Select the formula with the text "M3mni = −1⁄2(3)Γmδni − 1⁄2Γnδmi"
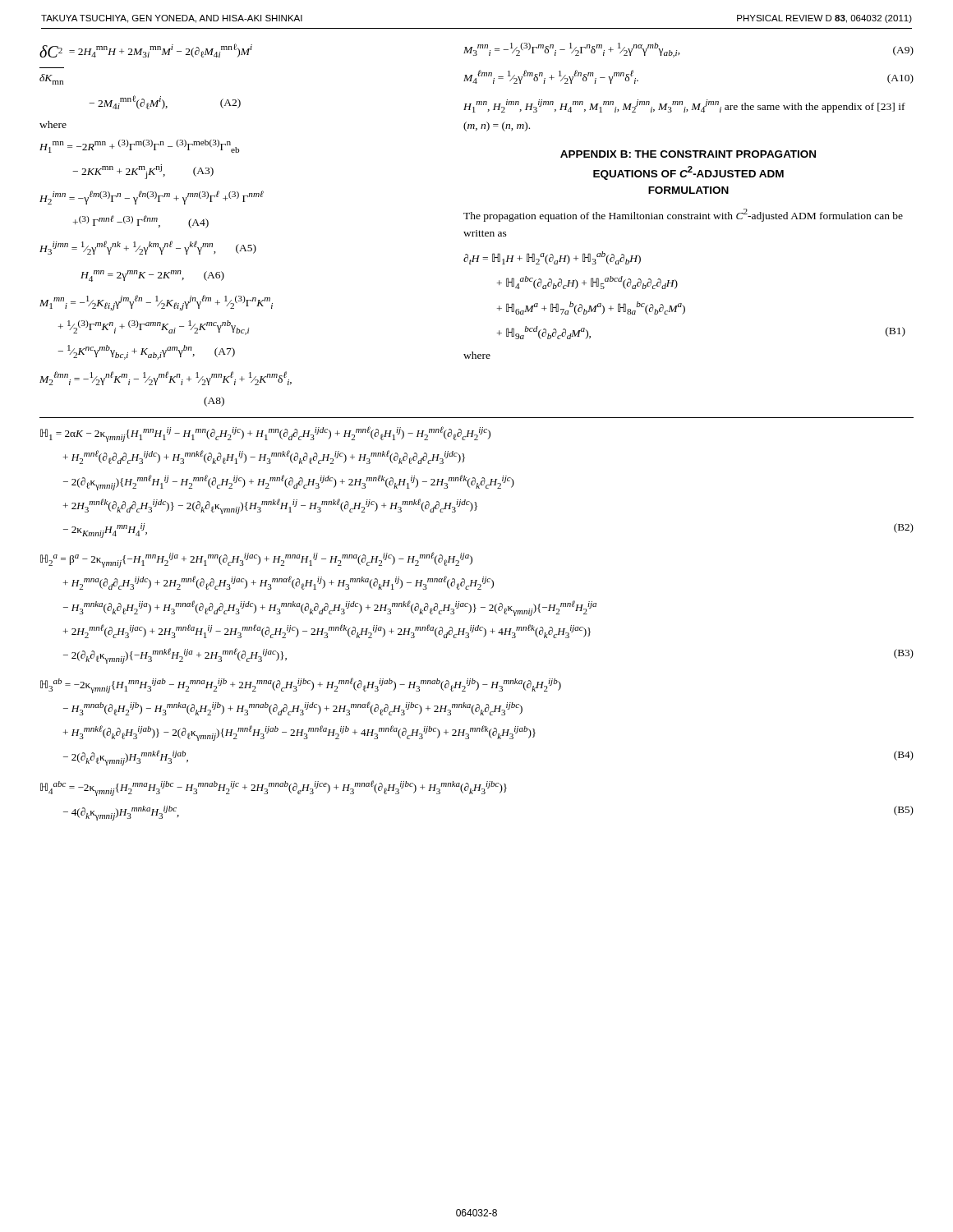This screenshot has width=953, height=1232. point(688,49)
